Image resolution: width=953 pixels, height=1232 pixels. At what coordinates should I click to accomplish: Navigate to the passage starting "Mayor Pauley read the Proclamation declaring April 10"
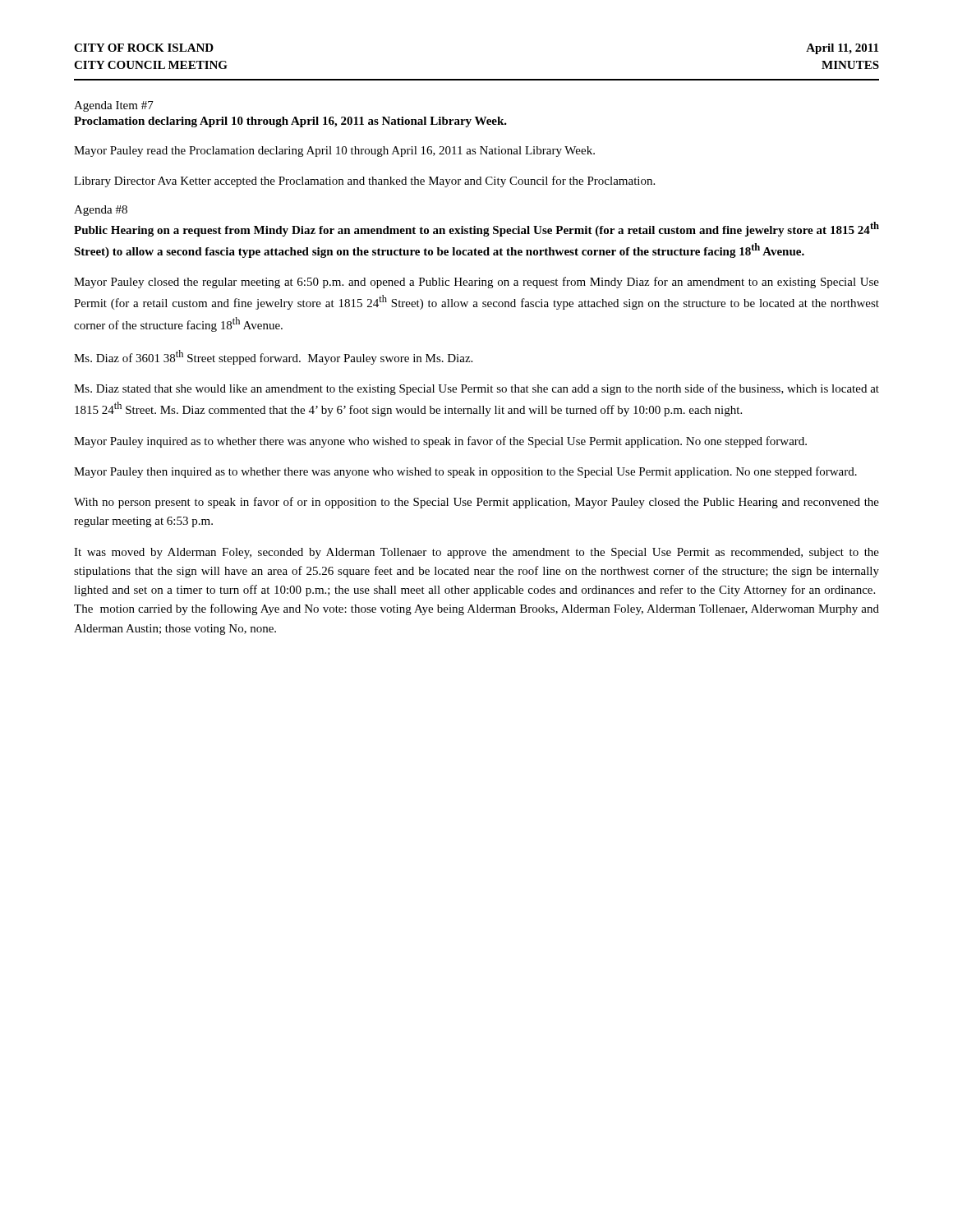tap(335, 150)
